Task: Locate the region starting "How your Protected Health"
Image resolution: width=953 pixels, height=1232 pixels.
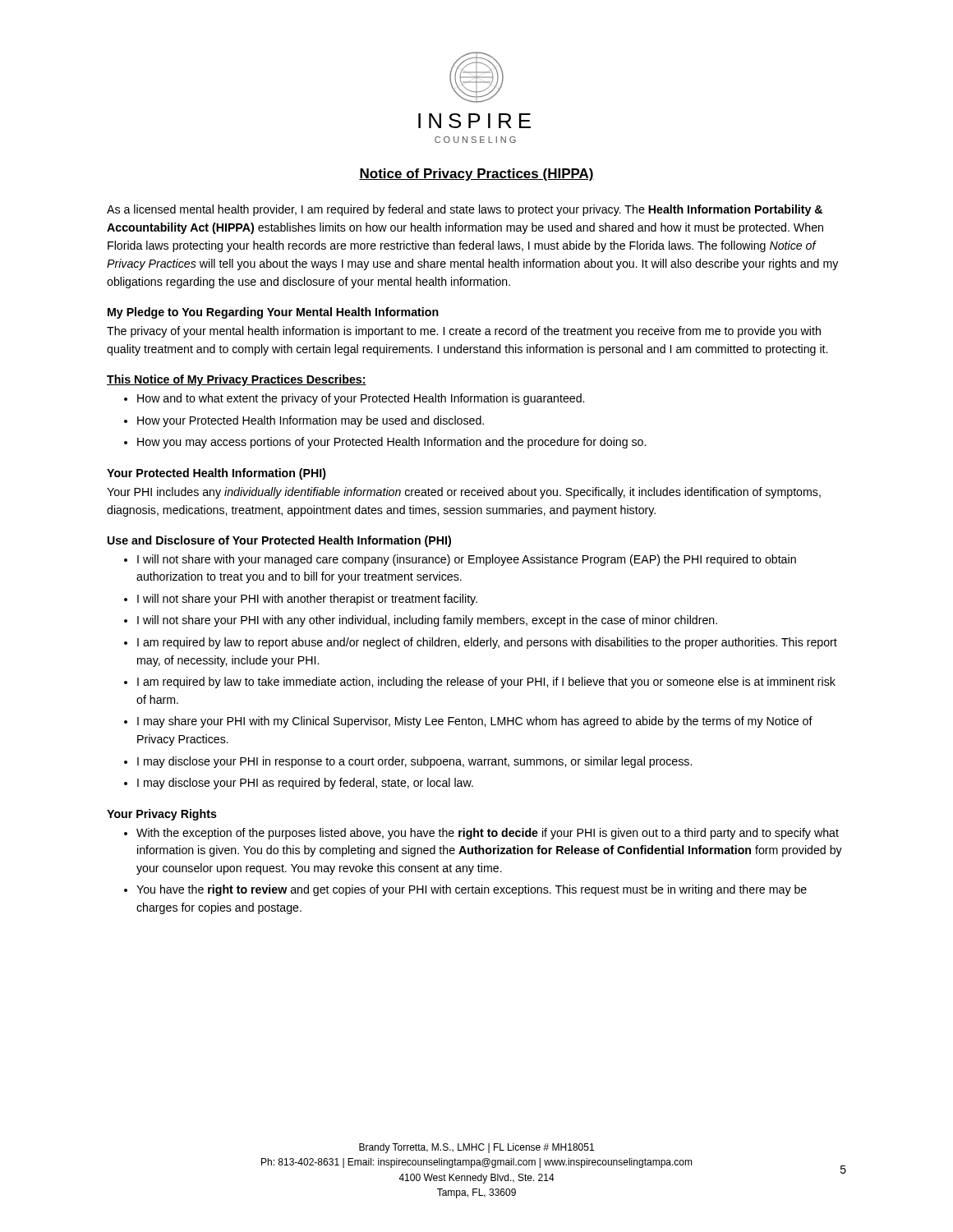Action: tap(311, 420)
